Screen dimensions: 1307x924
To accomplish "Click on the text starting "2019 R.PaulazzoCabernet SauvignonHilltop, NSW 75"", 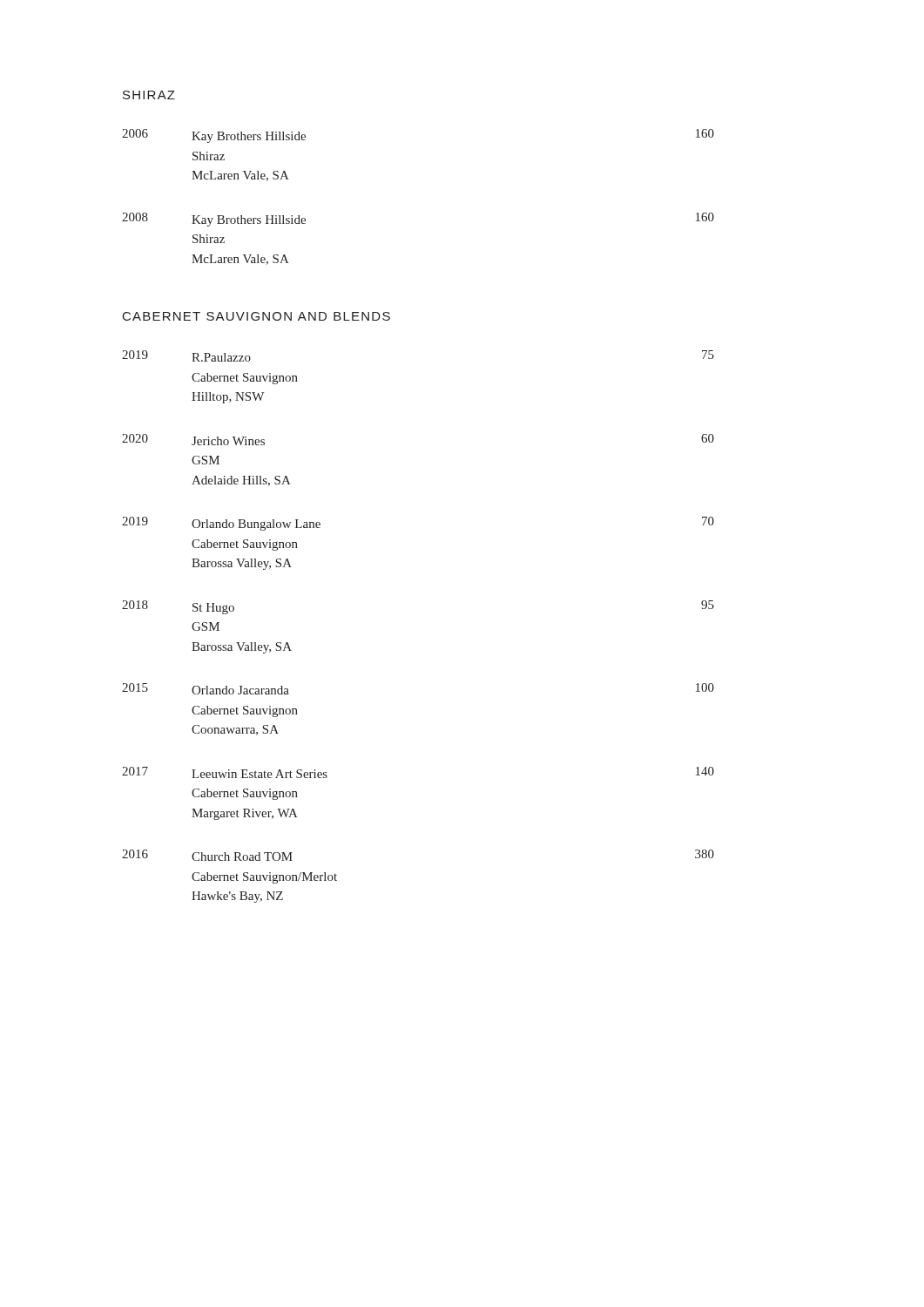I will coord(130,356).
